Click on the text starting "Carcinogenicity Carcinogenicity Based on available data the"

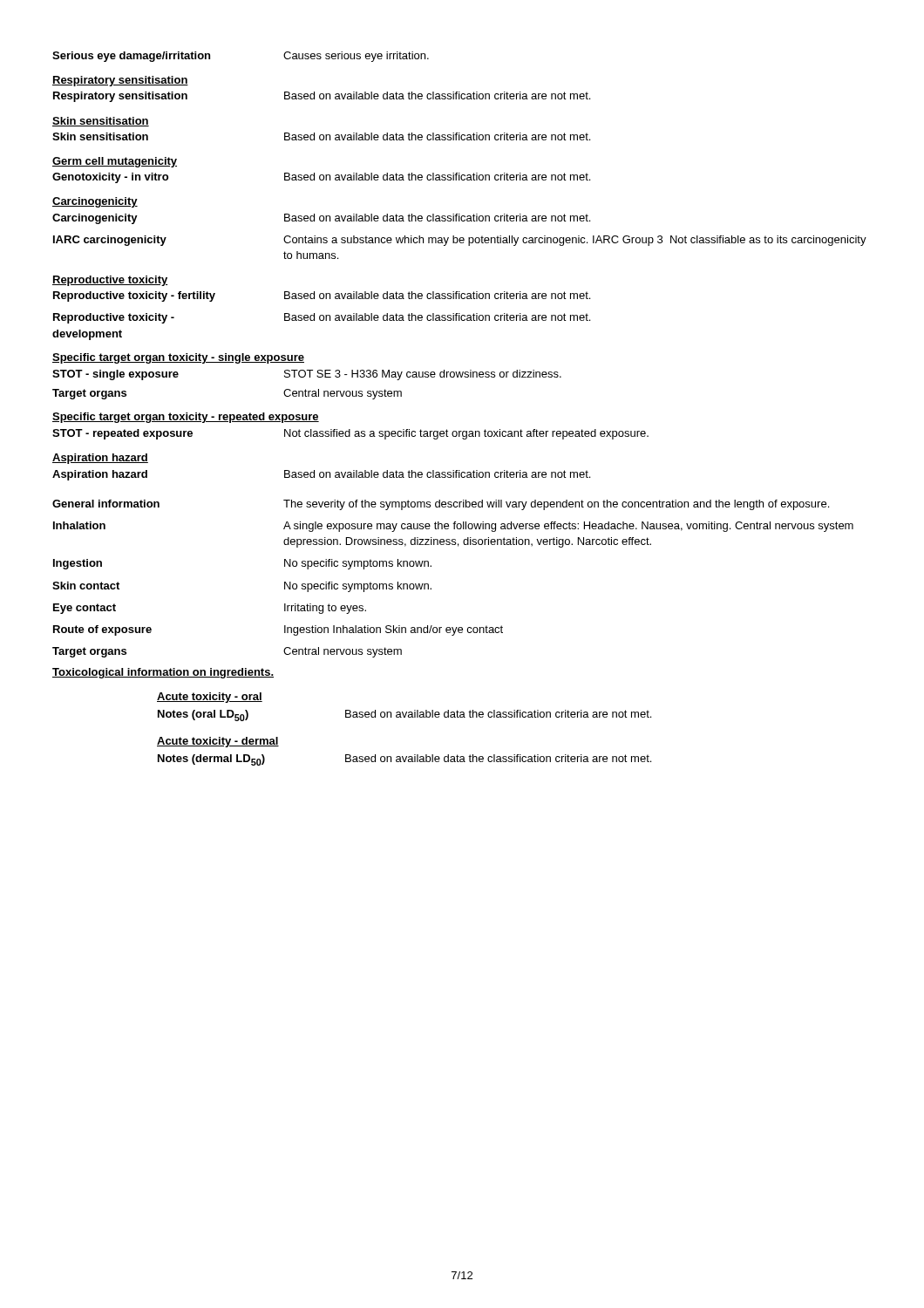(462, 210)
